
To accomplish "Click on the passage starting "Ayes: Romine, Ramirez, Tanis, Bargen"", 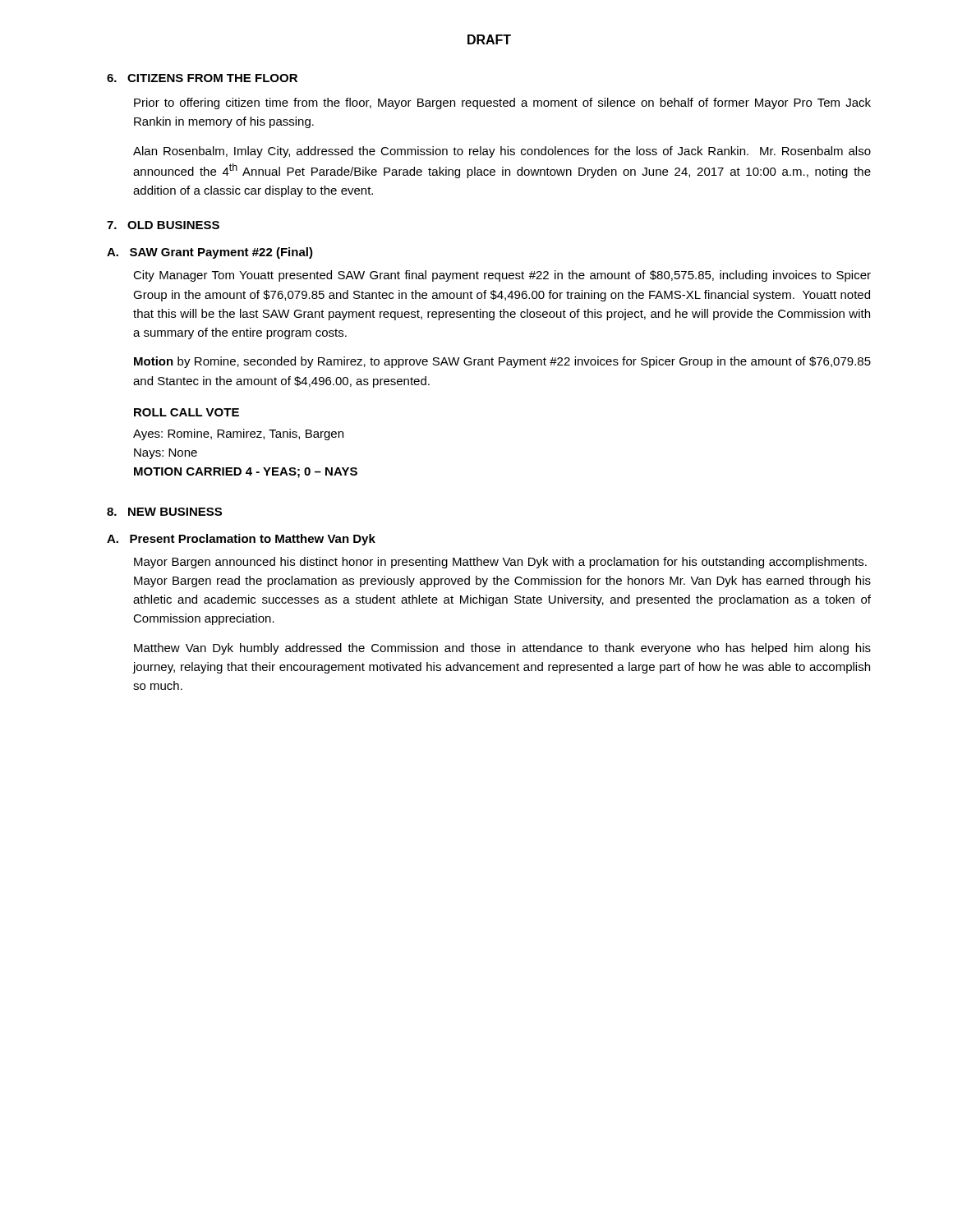I will pos(239,433).
